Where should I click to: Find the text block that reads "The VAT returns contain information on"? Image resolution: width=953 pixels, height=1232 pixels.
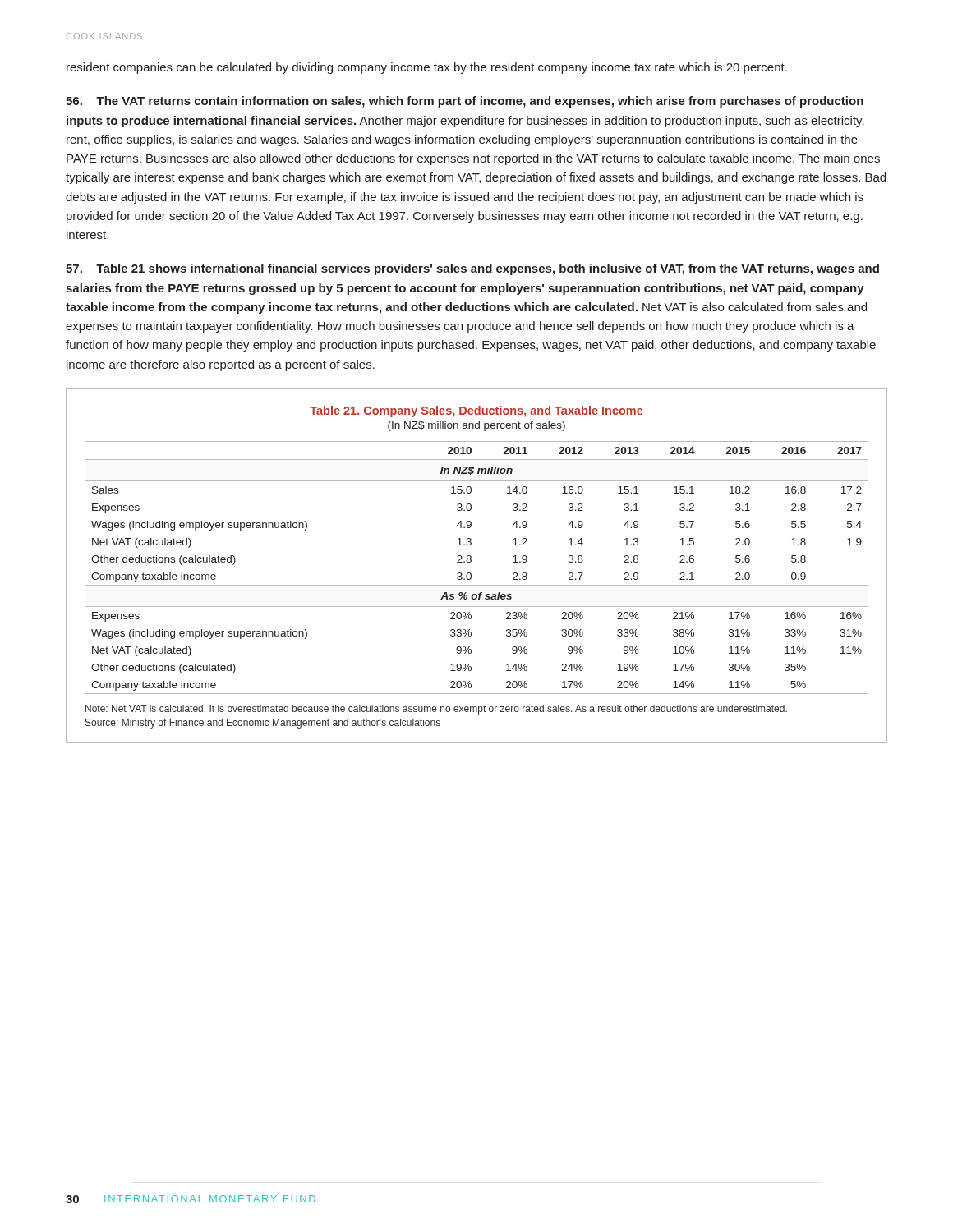(x=476, y=168)
